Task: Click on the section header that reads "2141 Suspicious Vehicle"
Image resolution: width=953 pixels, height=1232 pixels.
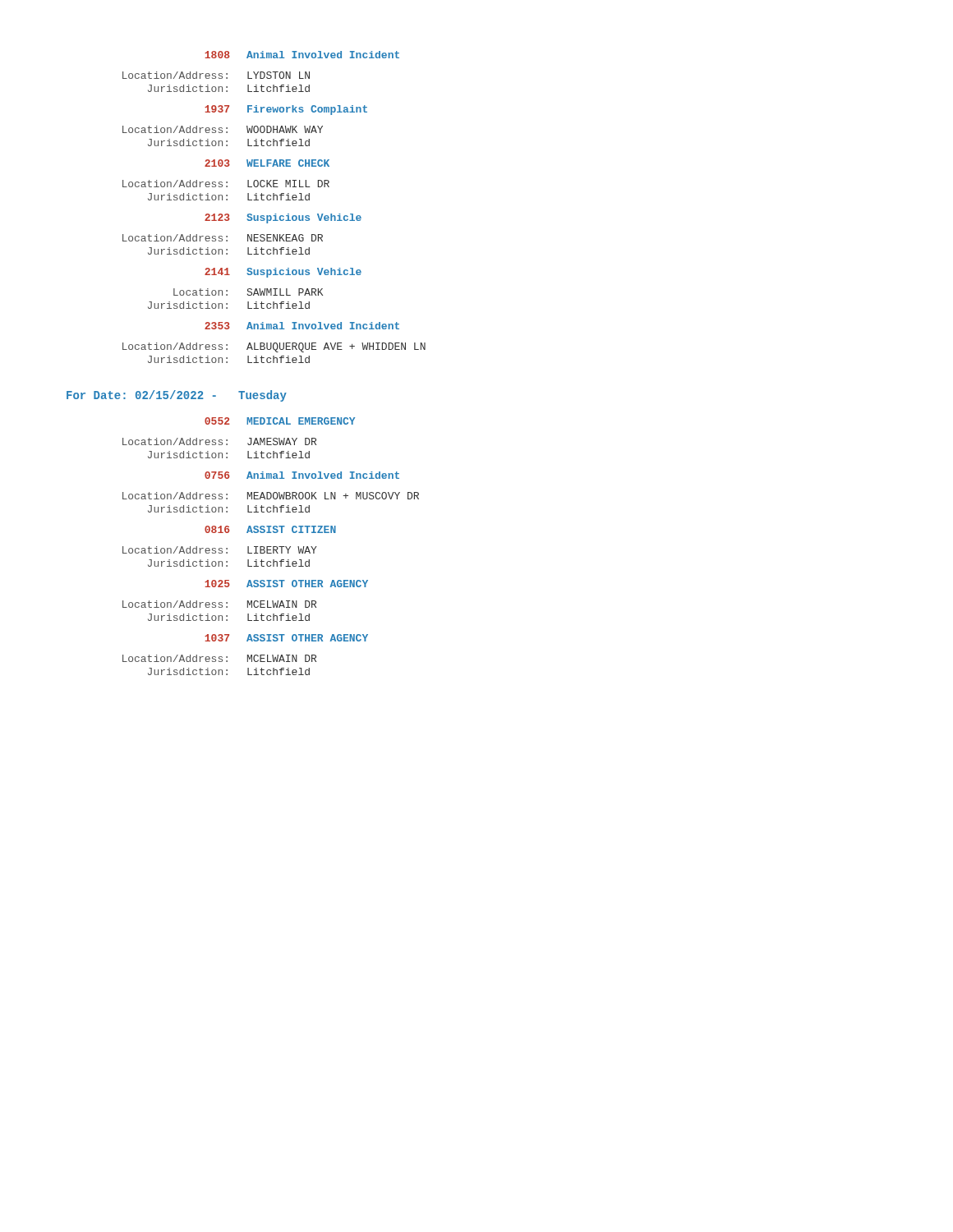Action: [283, 273]
